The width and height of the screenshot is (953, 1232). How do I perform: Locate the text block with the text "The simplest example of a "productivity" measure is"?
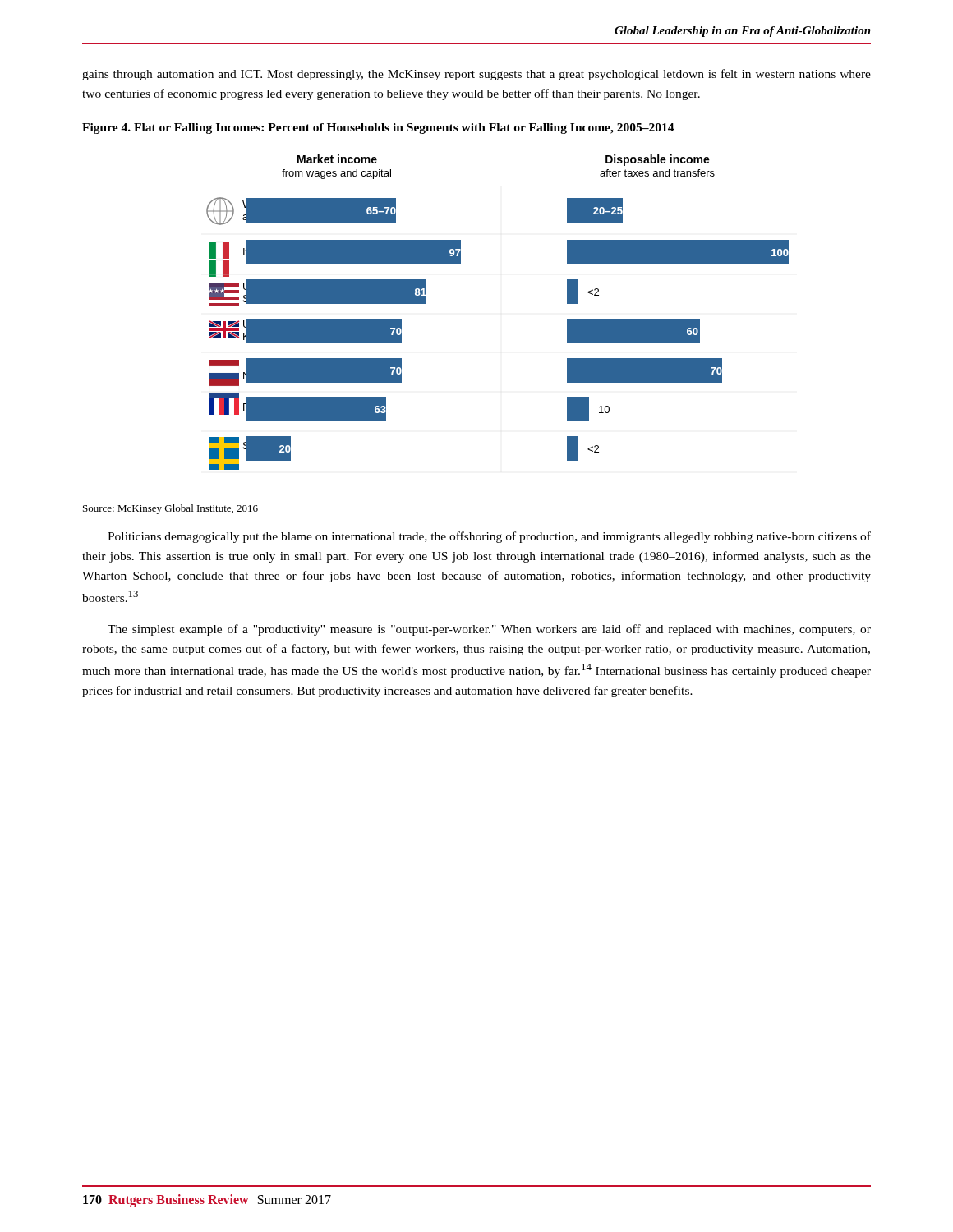coord(476,660)
